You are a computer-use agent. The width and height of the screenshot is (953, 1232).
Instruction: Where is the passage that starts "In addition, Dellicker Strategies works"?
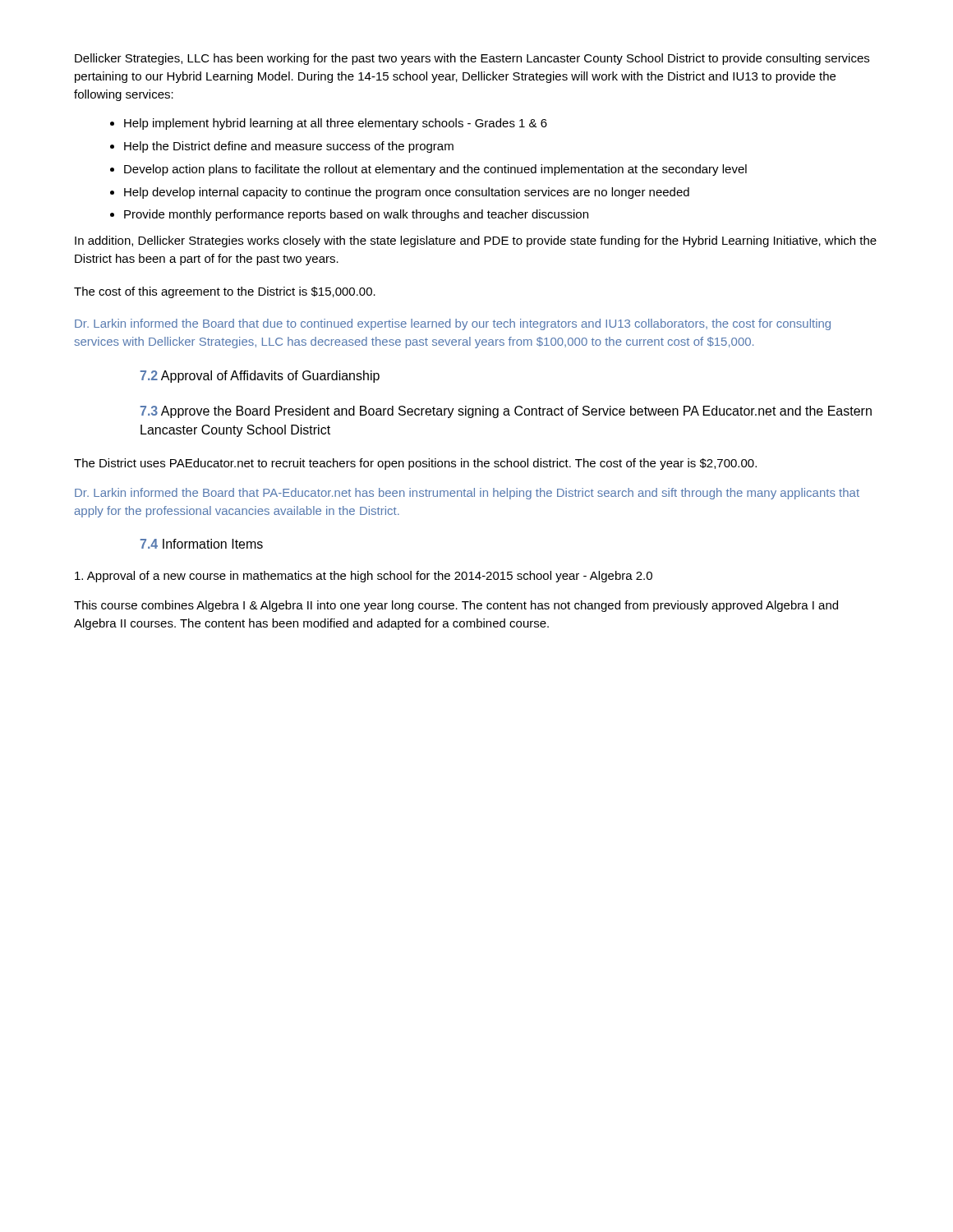(475, 249)
